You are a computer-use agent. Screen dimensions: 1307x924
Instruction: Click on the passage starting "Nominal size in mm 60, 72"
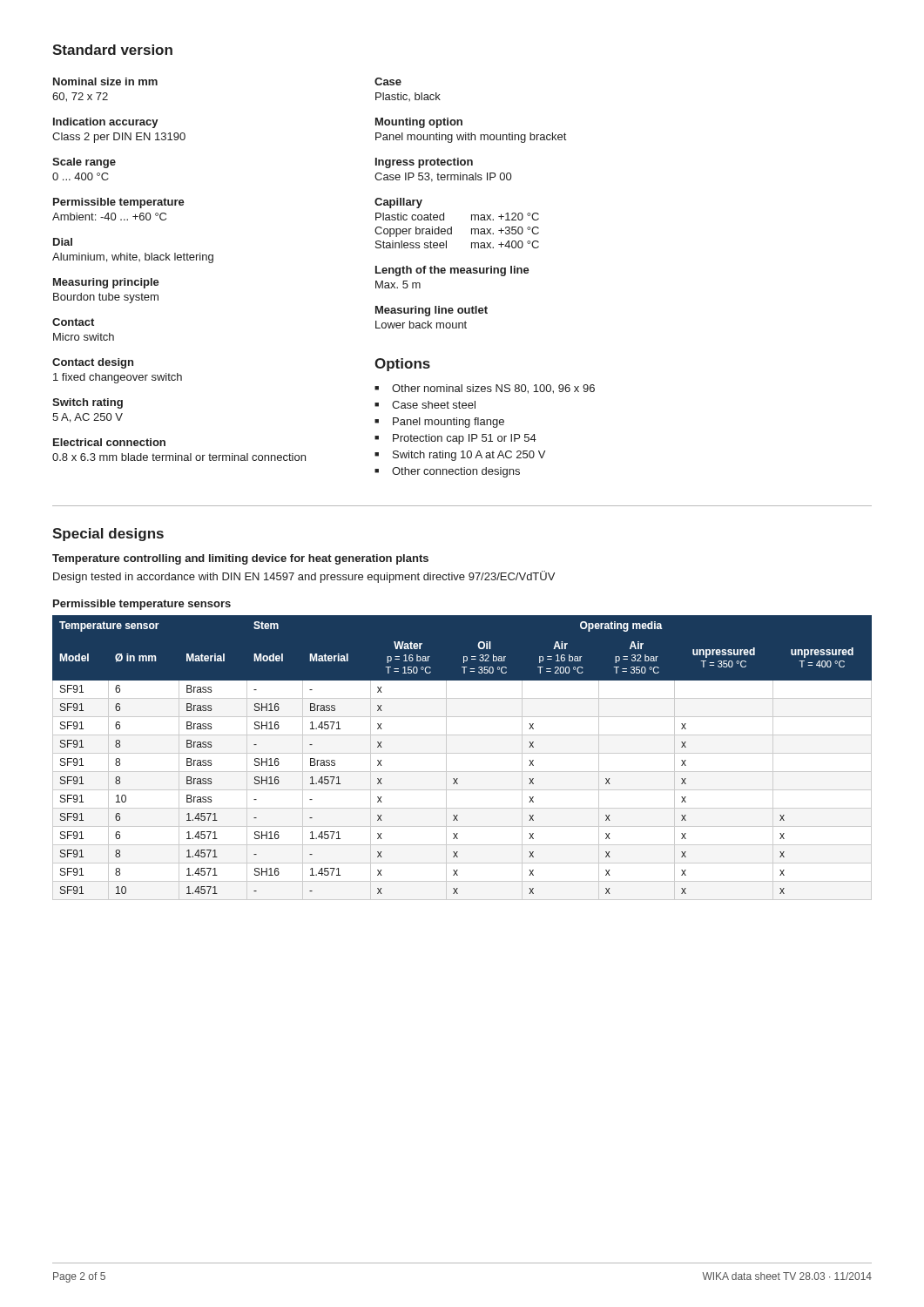pyautogui.click(x=103, y=81)
